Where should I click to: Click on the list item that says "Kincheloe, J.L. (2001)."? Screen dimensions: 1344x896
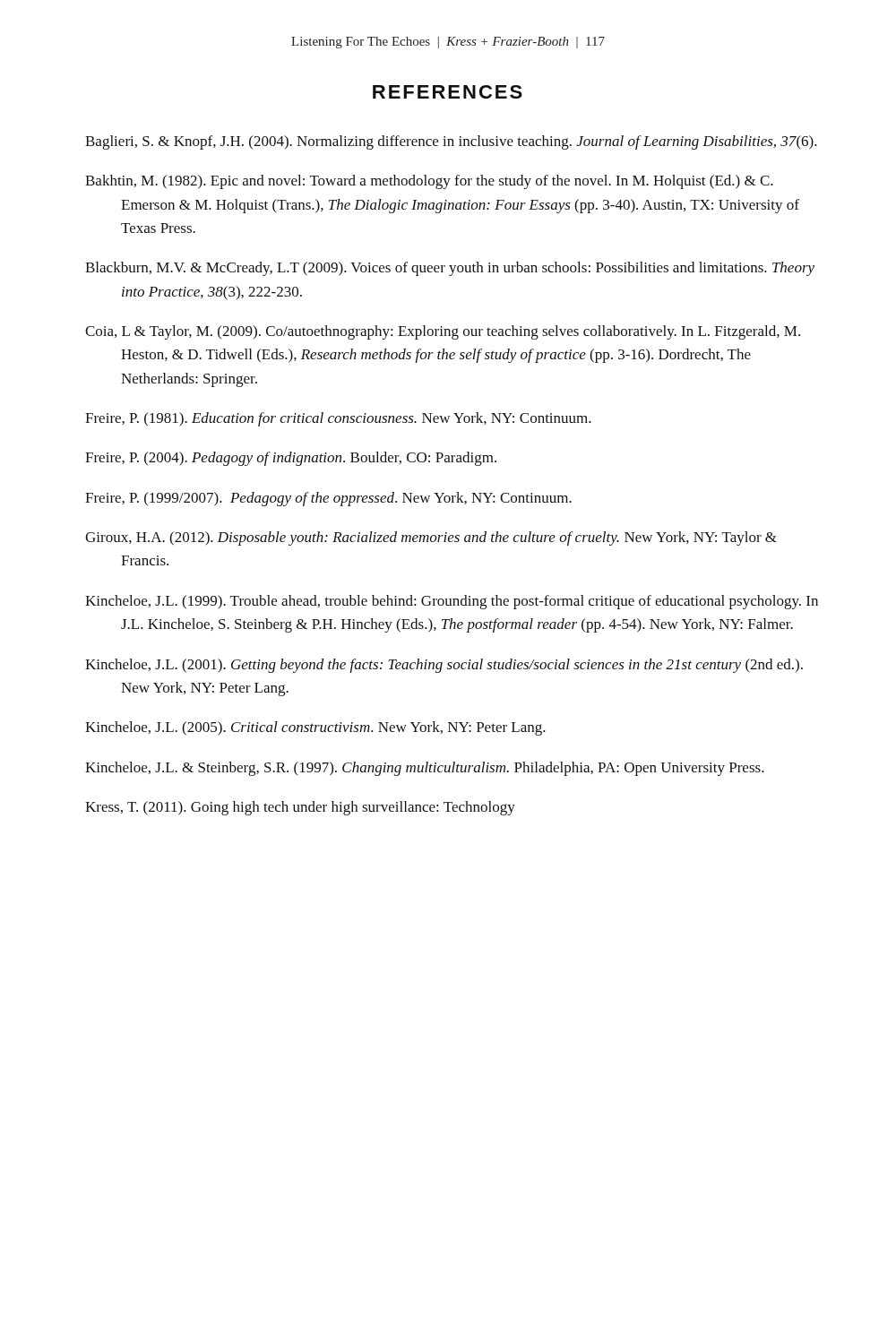[444, 676]
